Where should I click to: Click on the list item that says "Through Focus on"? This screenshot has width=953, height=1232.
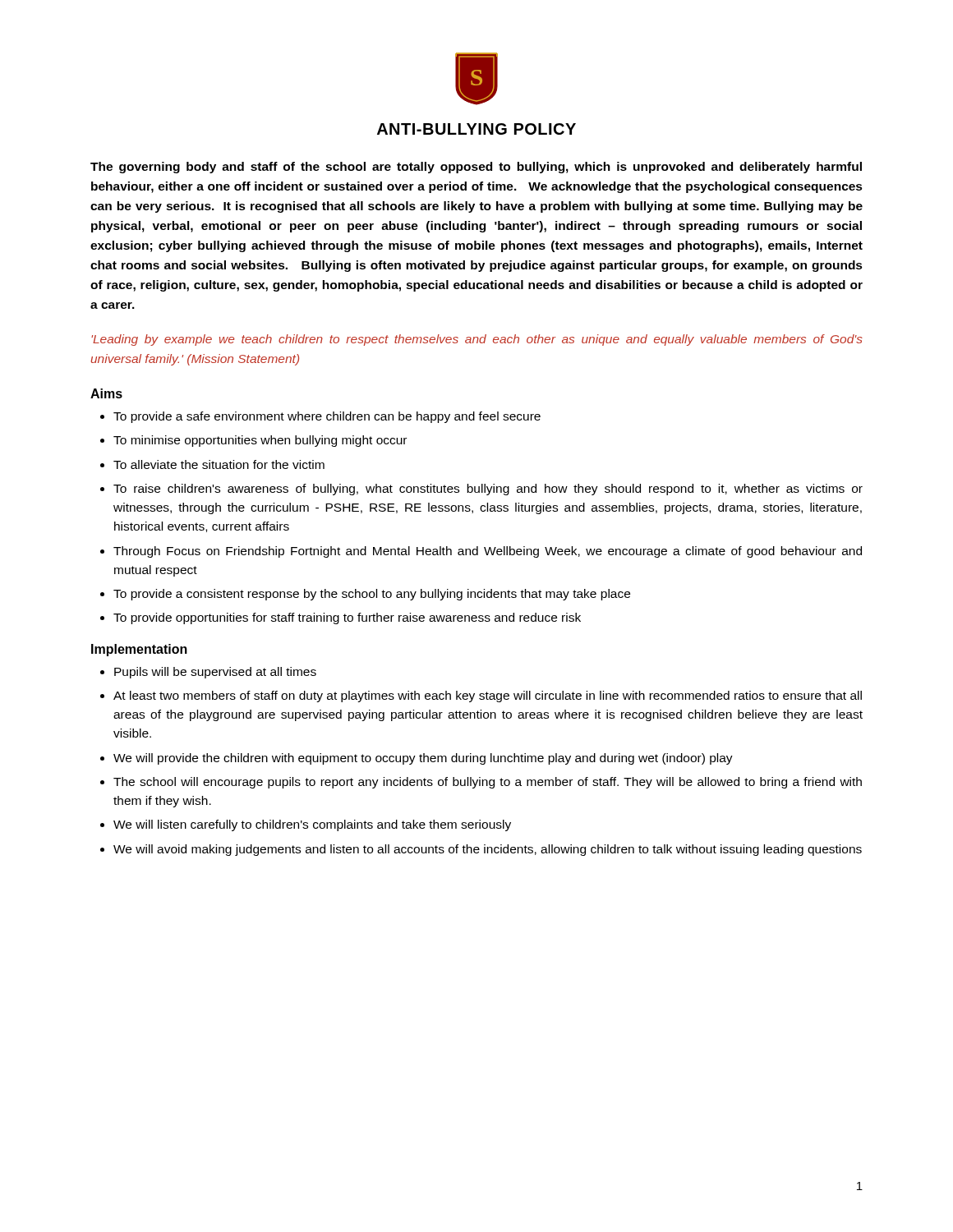click(488, 560)
